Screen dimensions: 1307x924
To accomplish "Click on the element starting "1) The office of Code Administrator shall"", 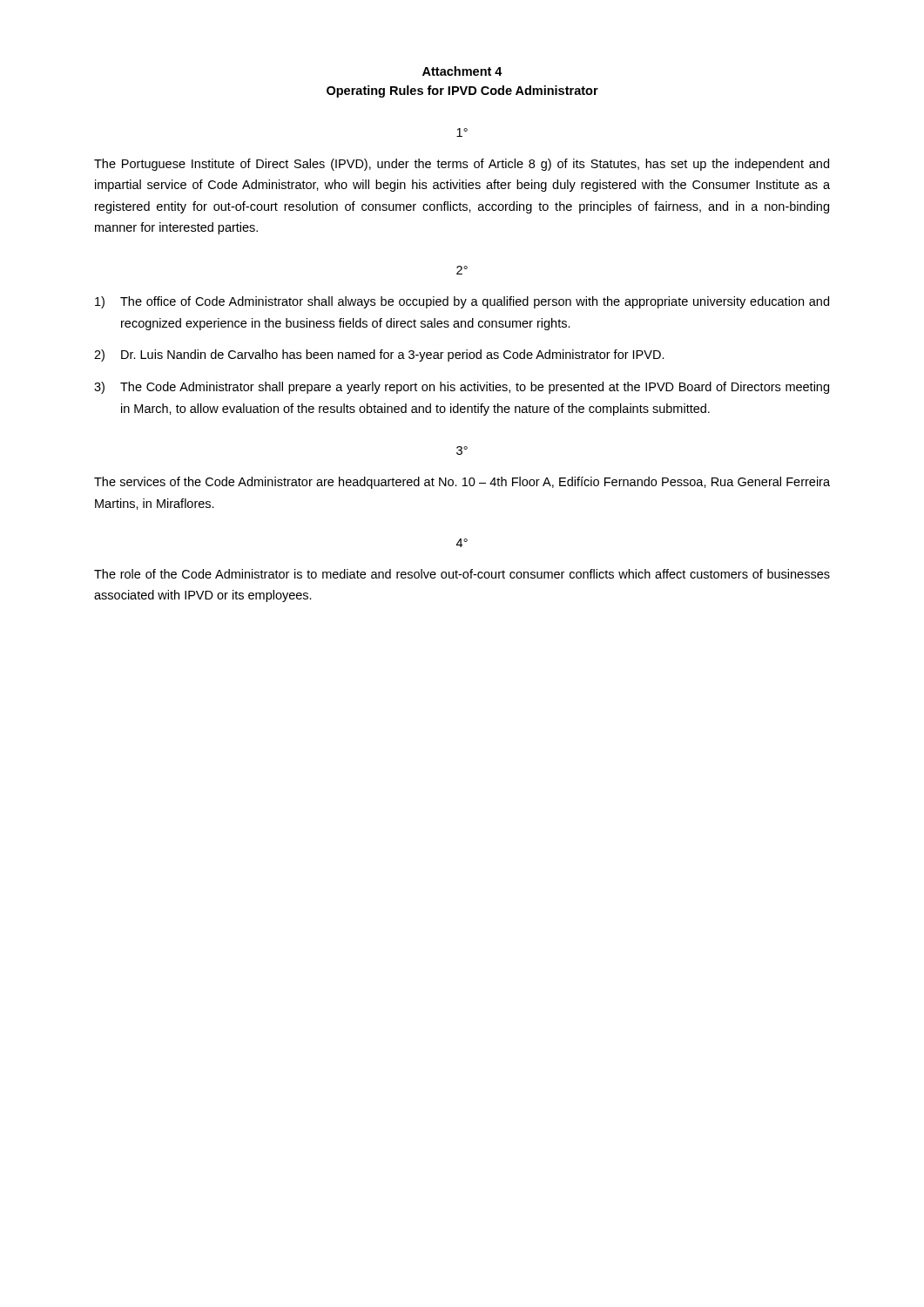I will (462, 313).
